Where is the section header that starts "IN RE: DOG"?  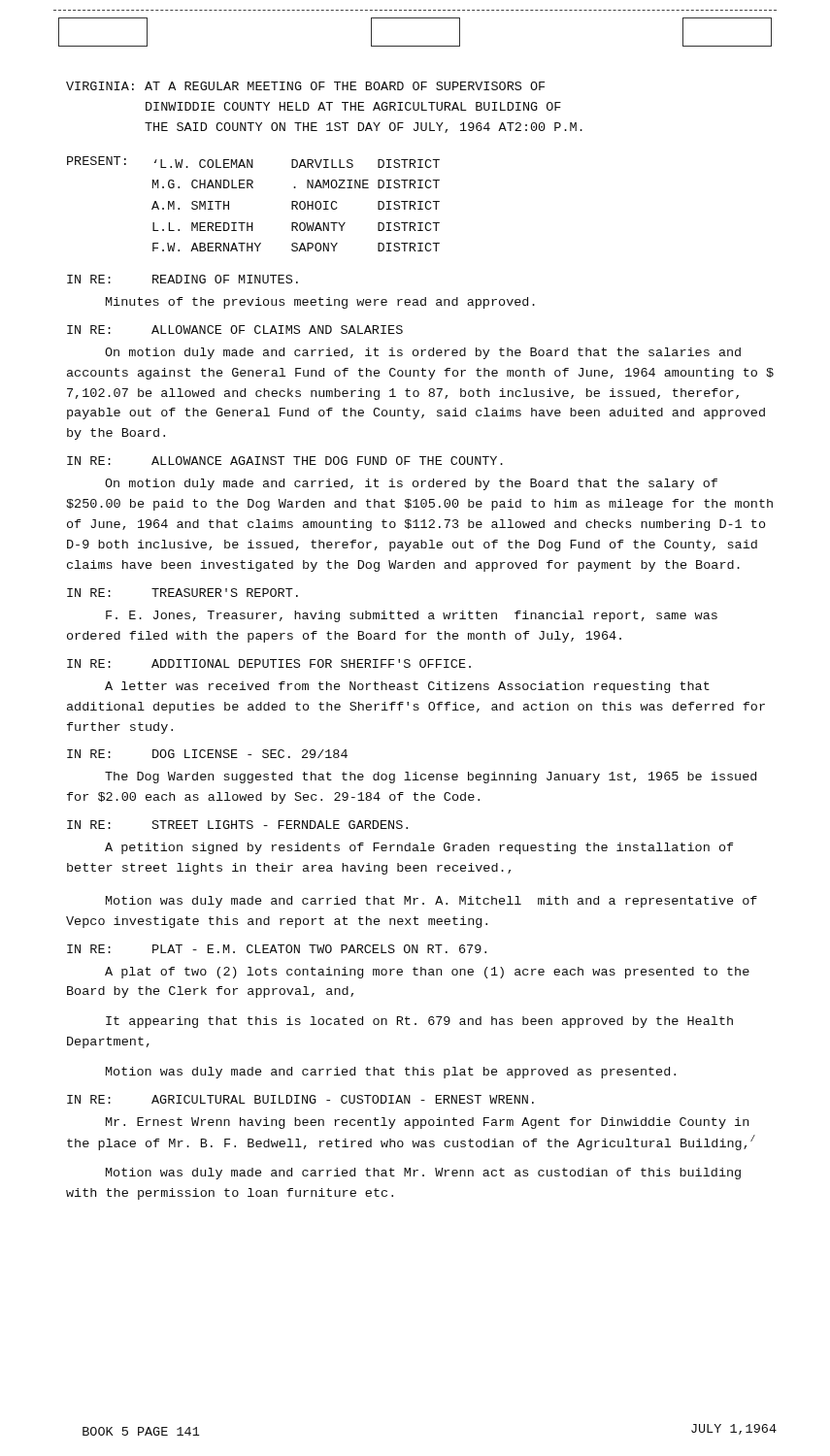pos(207,755)
